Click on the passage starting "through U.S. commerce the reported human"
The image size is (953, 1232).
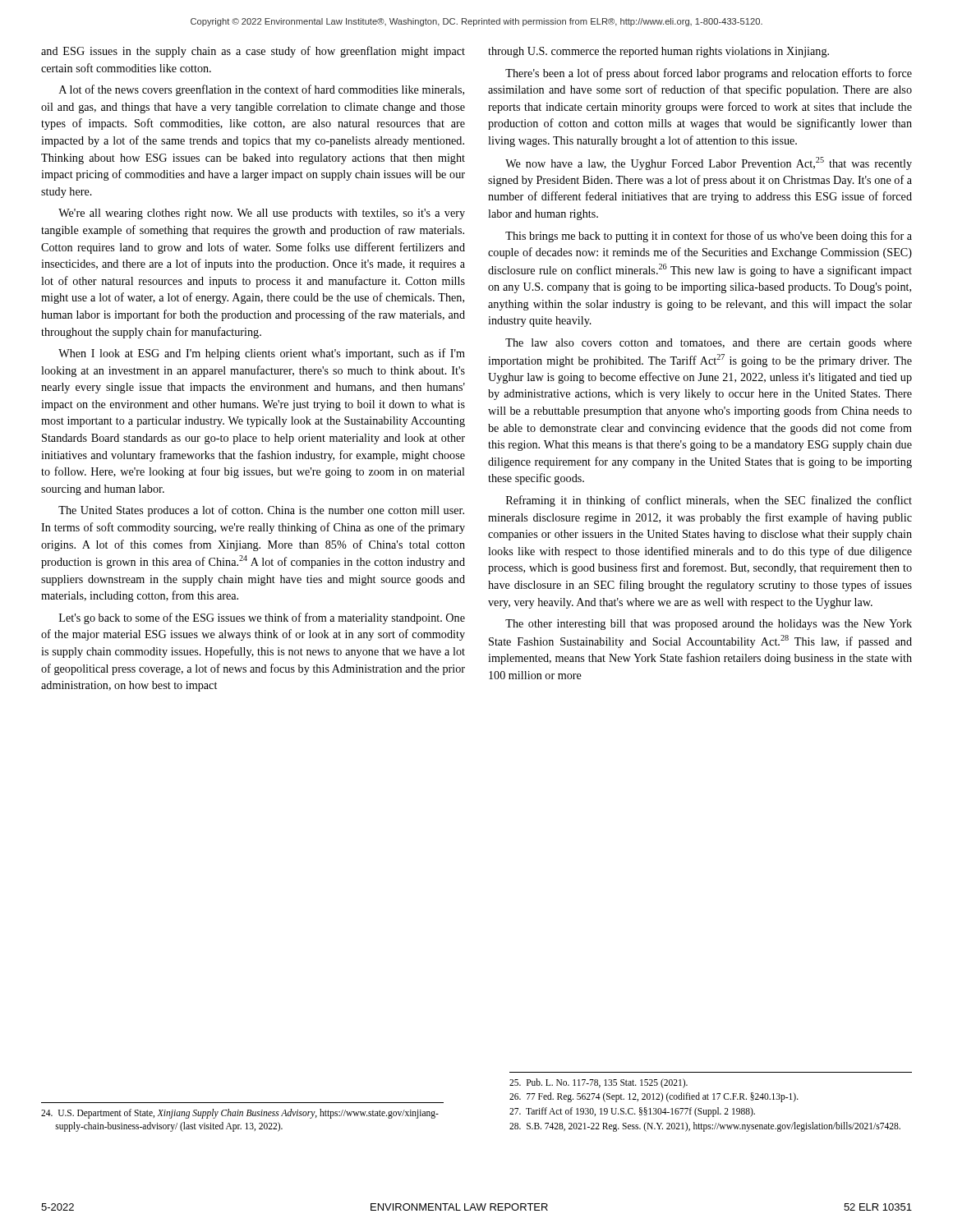(700, 363)
